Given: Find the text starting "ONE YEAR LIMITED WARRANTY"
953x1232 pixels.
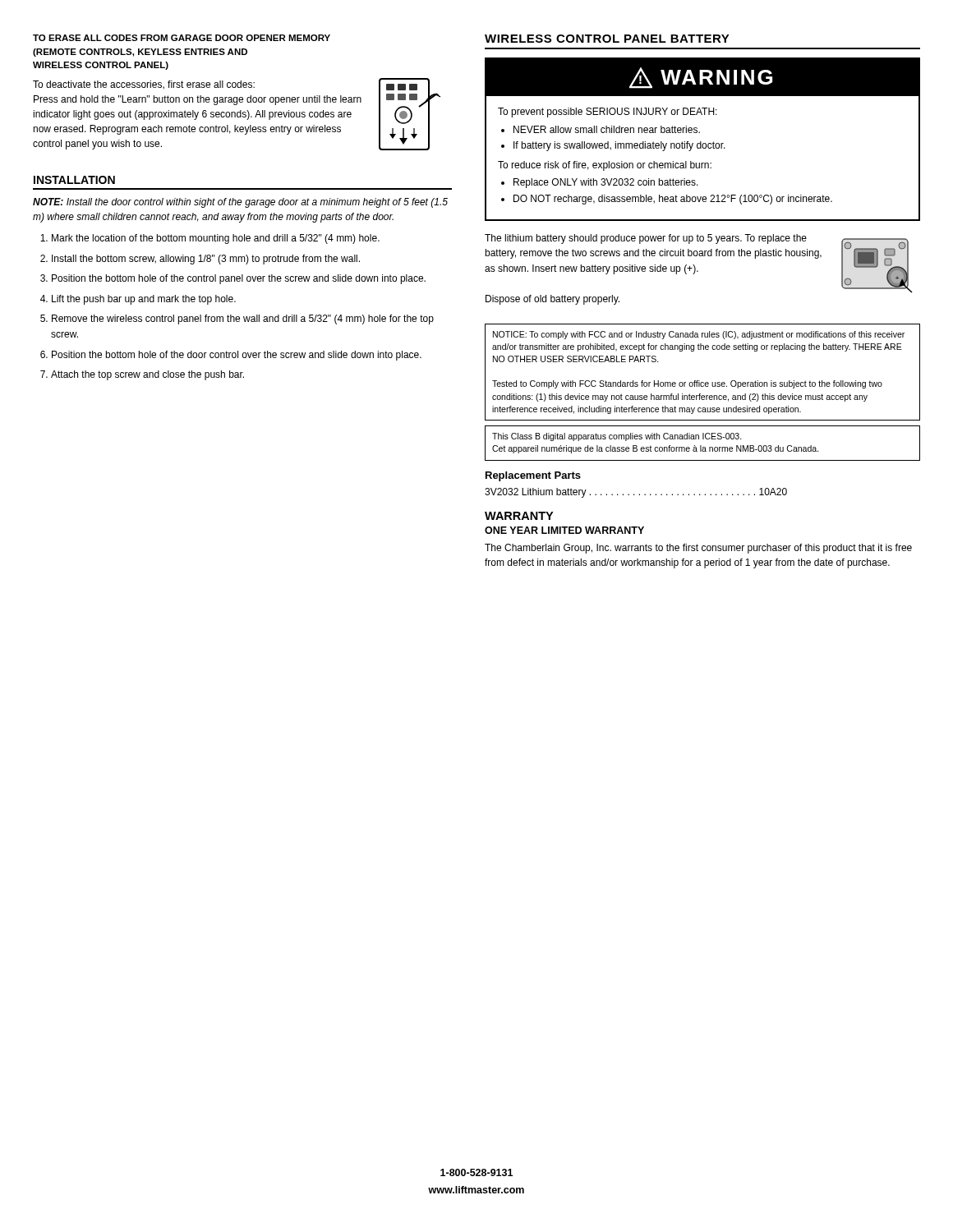Looking at the screenshot, I should [x=564, y=530].
